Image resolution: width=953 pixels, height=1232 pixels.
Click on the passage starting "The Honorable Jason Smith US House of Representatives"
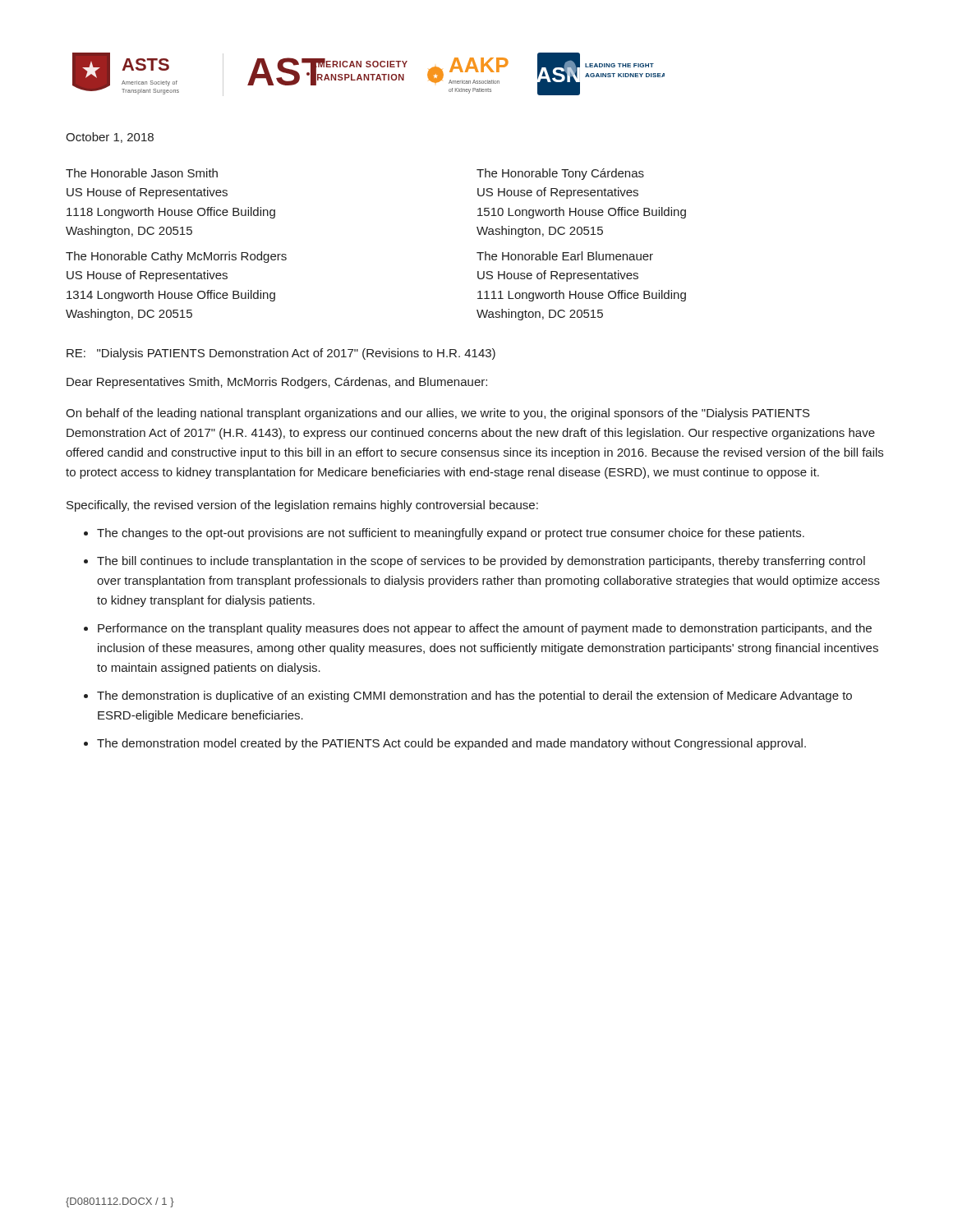click(171, 202)
